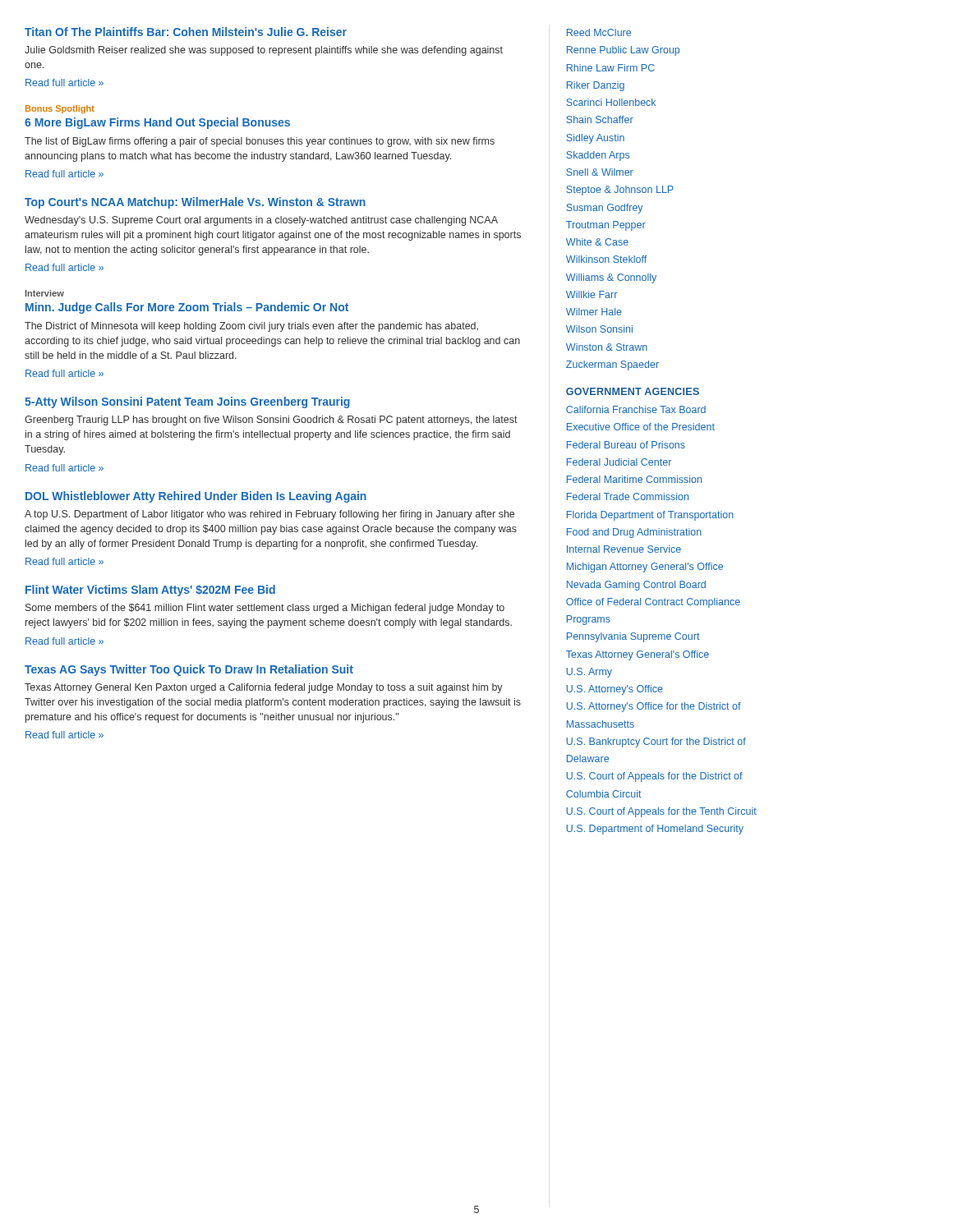Locate the block of text that opens with "Michigan Attorney General's"

(x=645, y=568)
